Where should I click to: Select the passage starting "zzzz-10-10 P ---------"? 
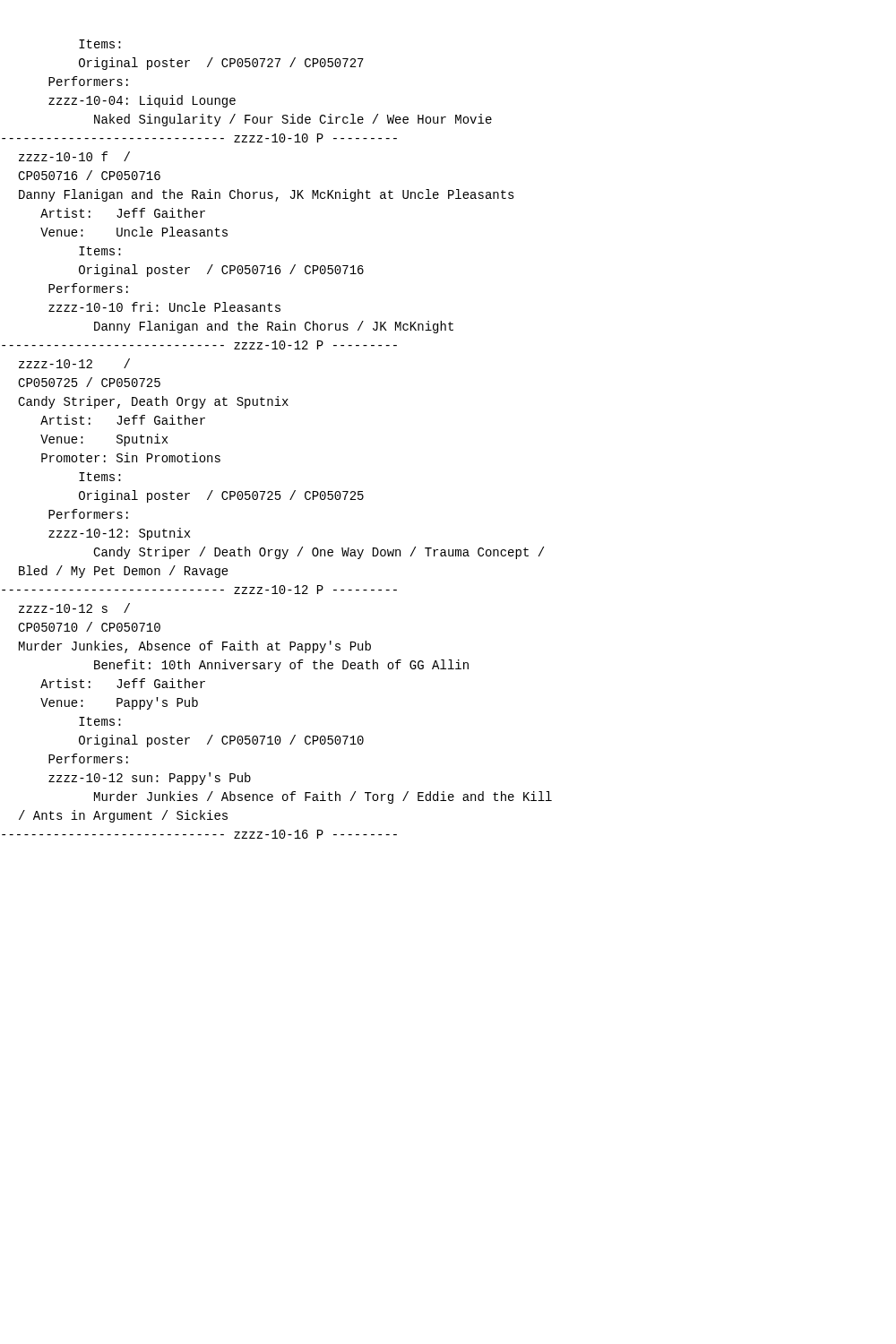coord(199,139)
